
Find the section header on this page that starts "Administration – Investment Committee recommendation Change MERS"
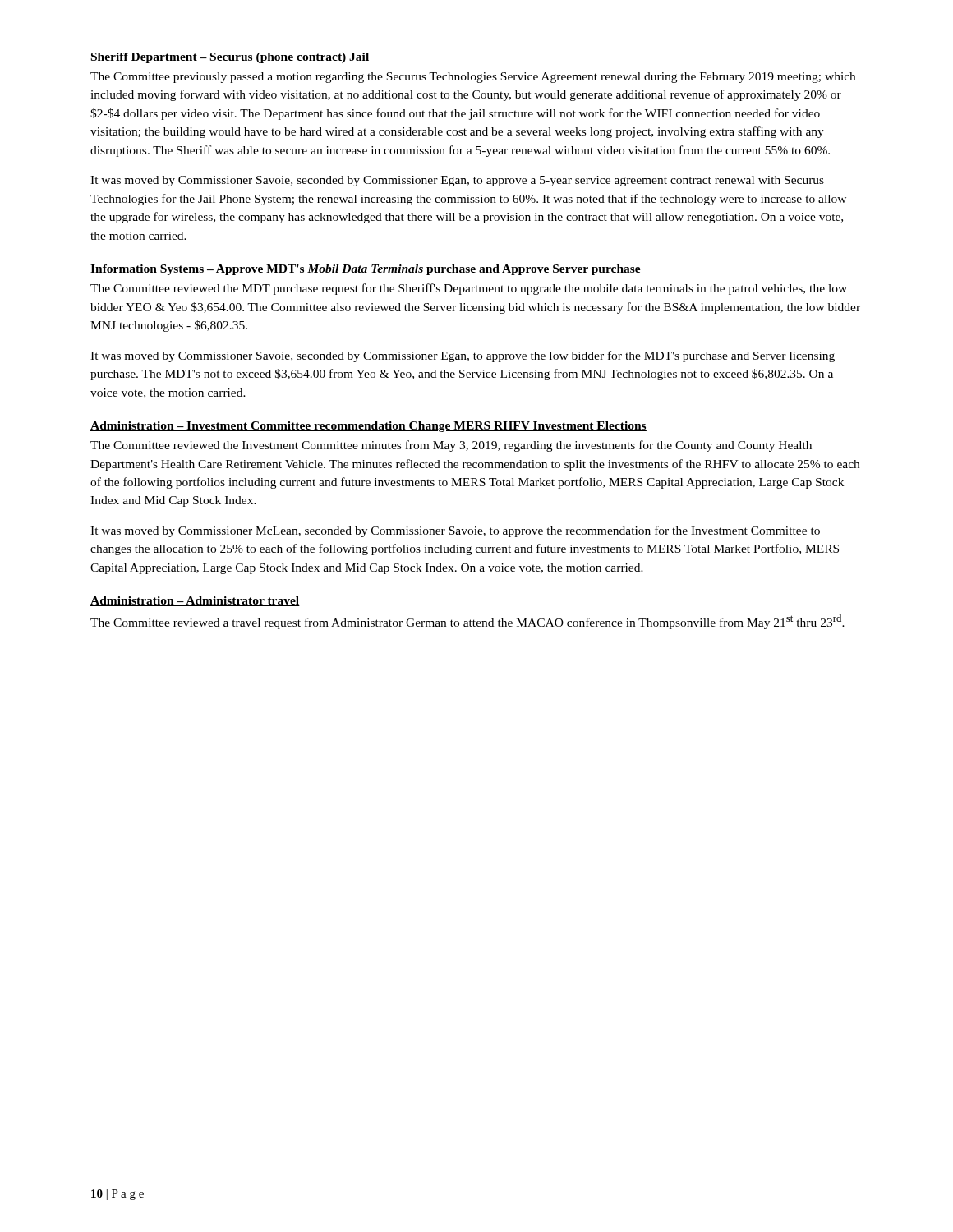tap(368, 425)
